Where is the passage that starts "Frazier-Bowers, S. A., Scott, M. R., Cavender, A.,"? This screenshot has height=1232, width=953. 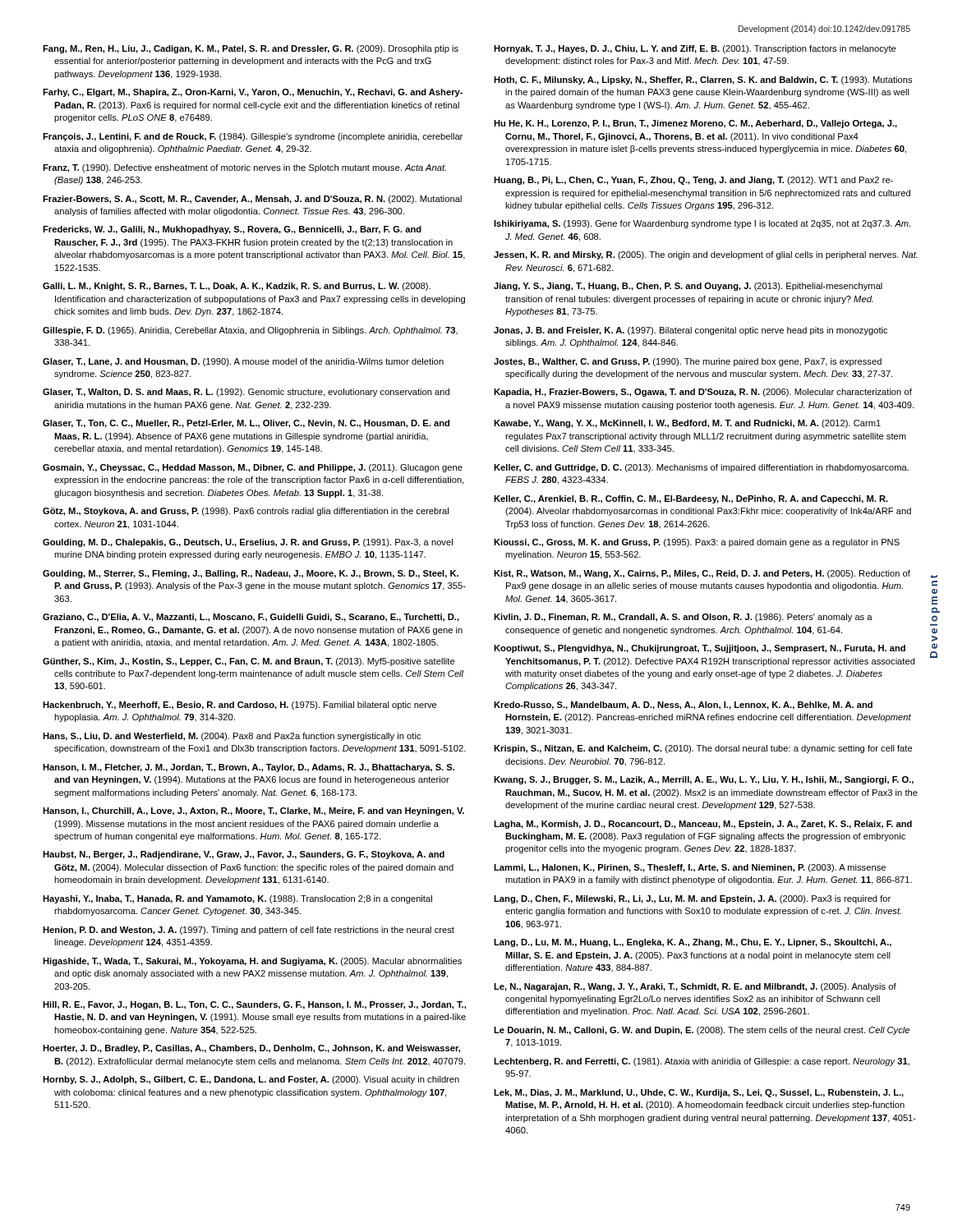point(252,205)
